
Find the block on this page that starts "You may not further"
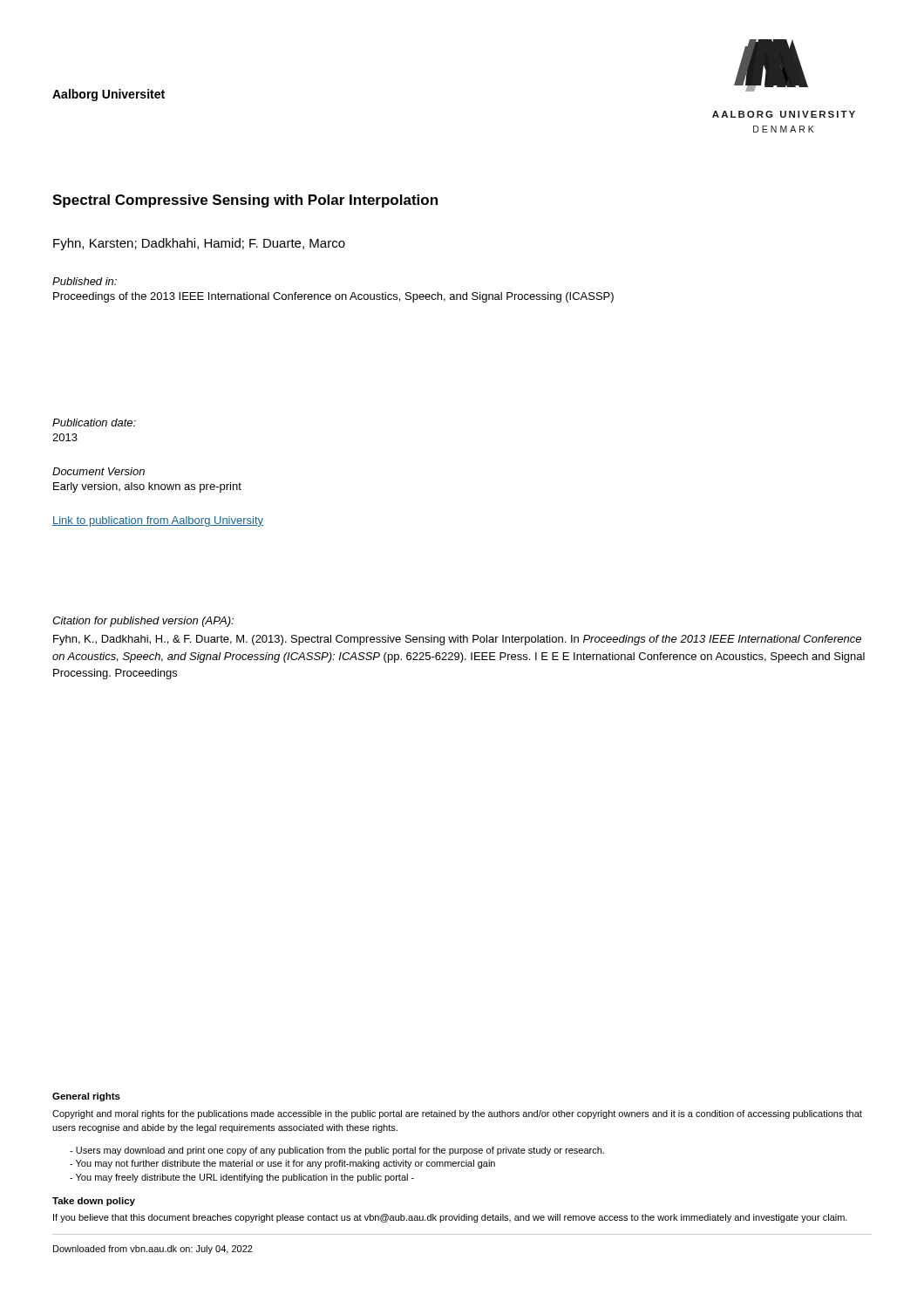283,1164
